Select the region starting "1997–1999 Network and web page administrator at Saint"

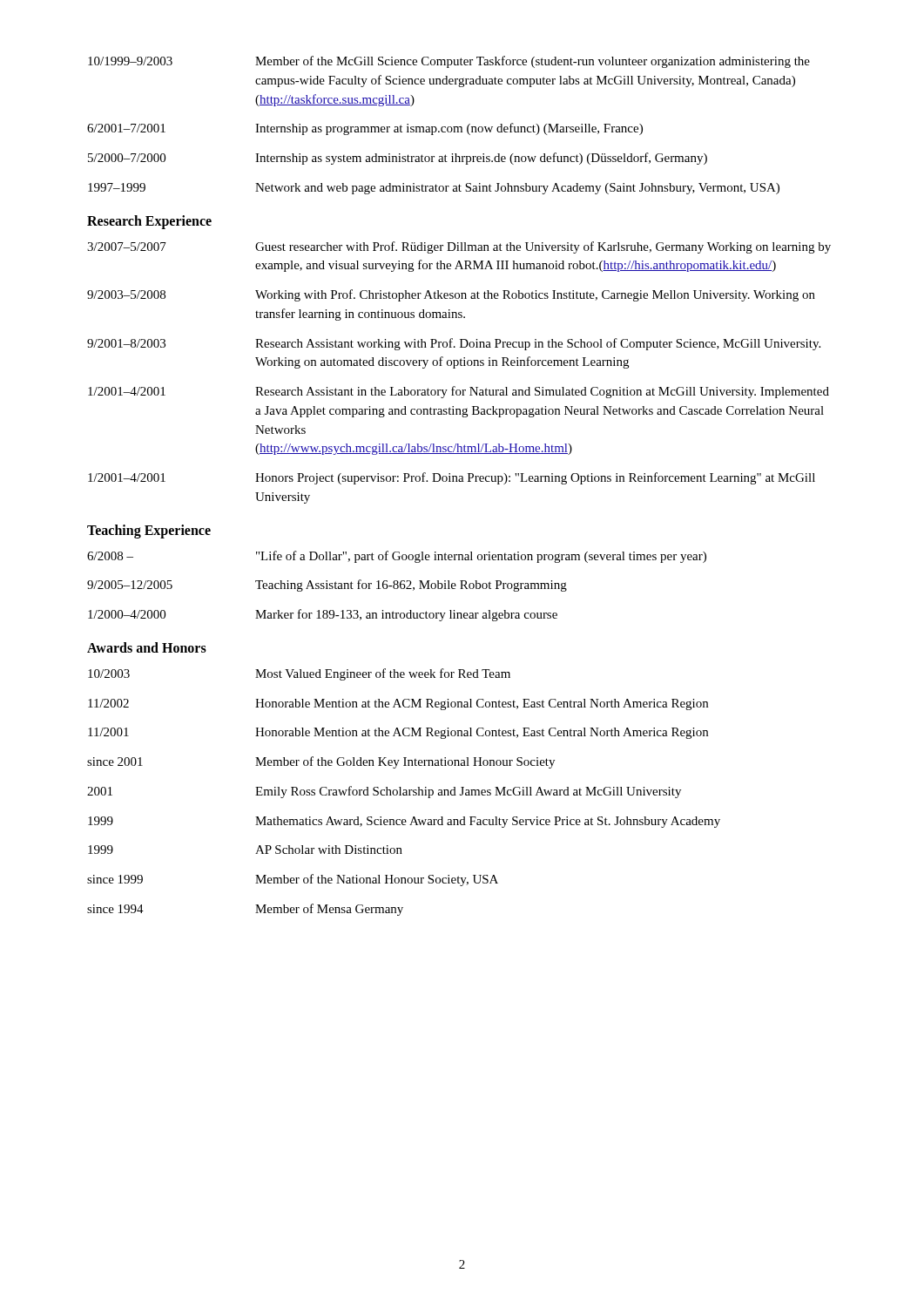click(x=462, y=188)
